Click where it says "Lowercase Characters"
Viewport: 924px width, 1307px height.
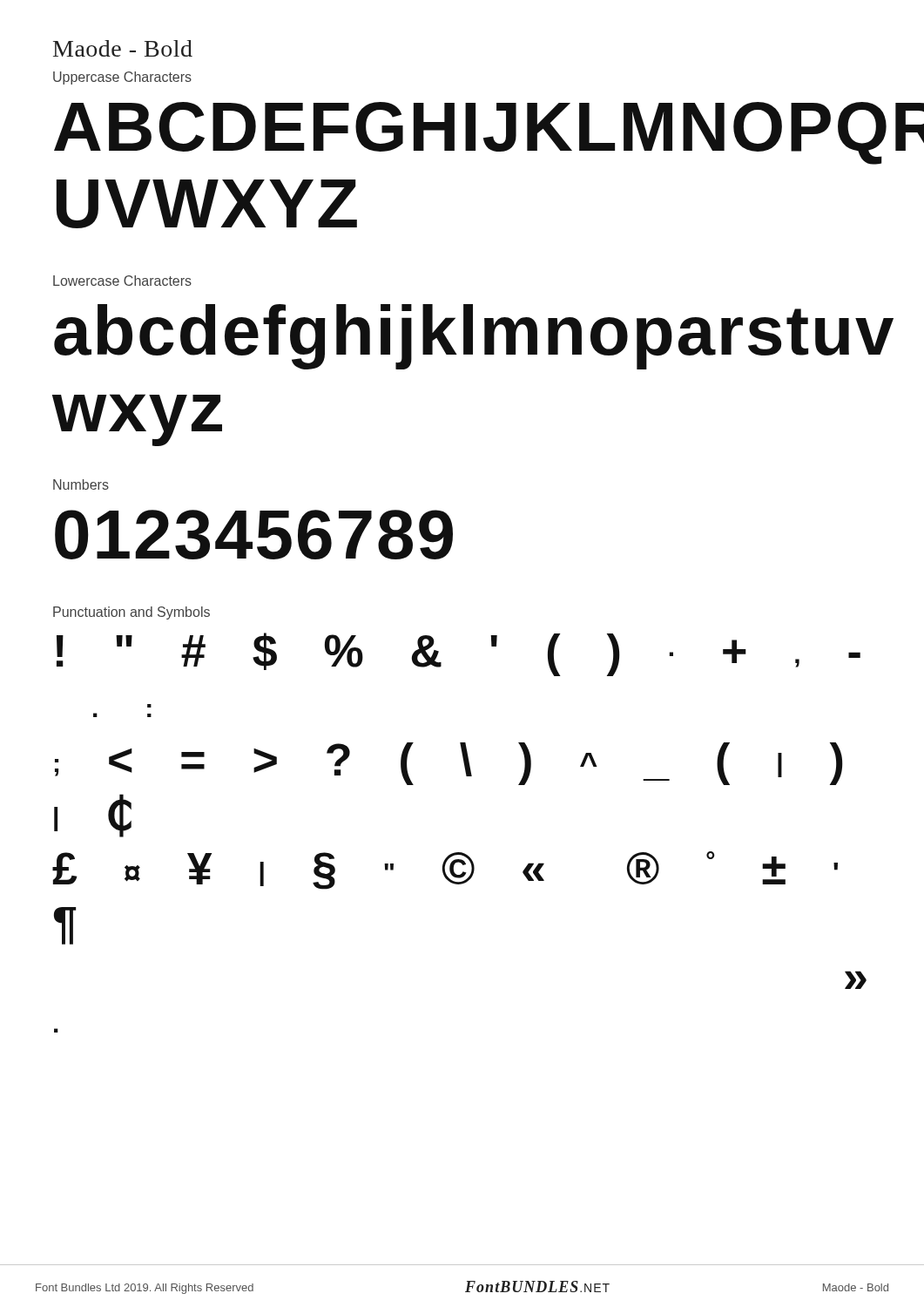[x=122, y=281]
